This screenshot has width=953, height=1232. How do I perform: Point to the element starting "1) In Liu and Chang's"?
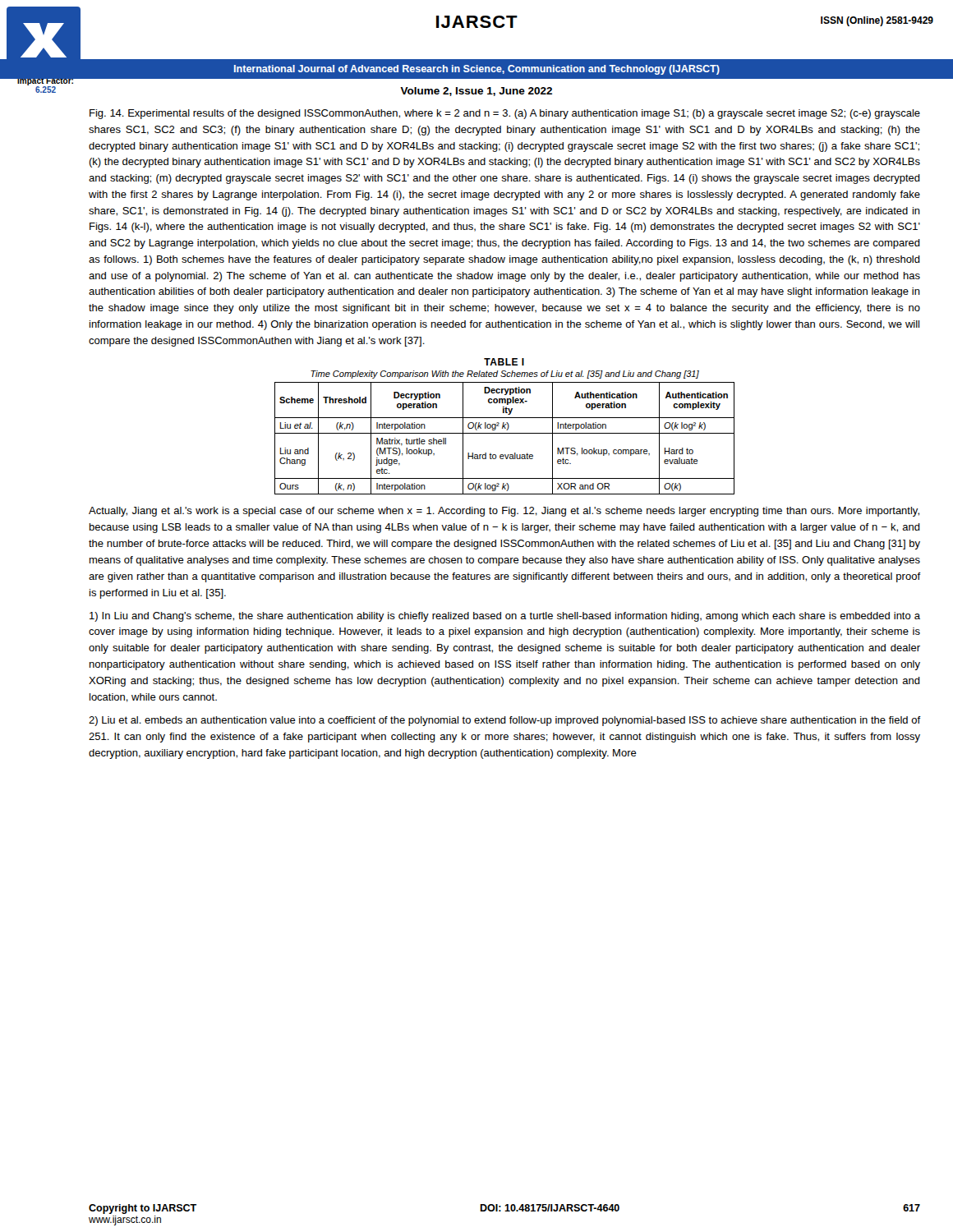coord(504,656)
